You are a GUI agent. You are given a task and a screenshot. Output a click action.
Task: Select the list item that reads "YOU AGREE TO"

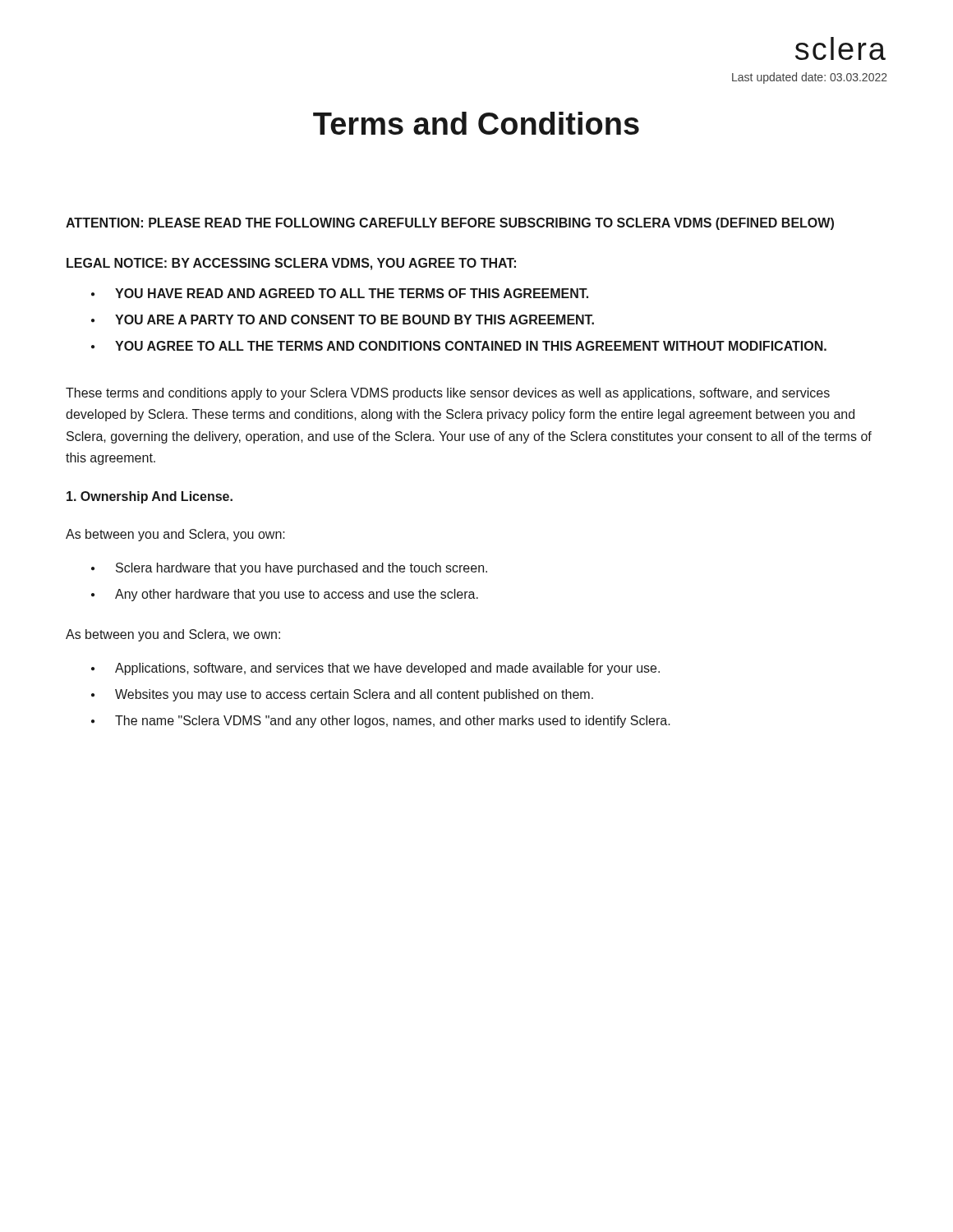coord(471,346)
